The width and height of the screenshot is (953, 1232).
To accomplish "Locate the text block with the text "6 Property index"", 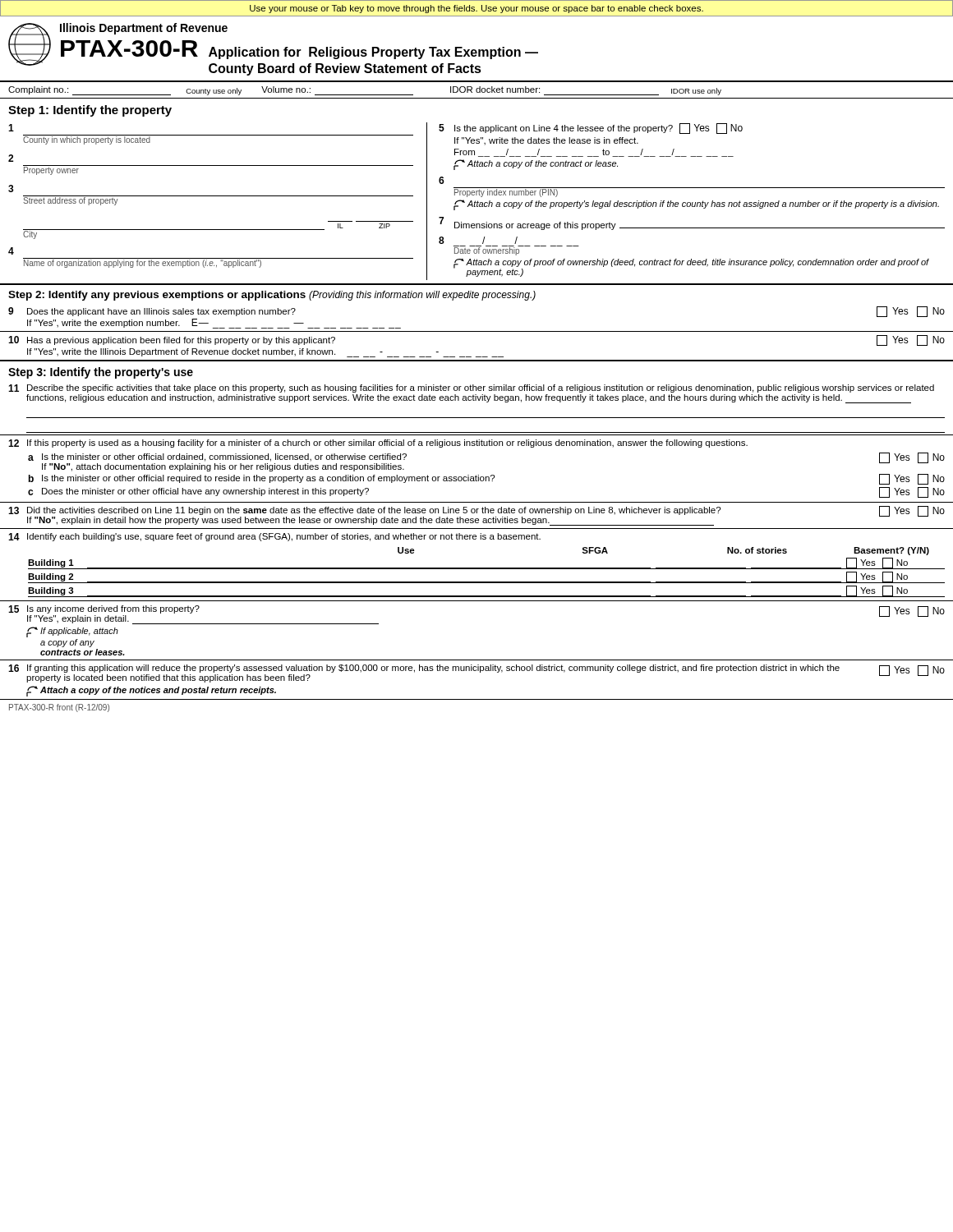I will (692, 193).
